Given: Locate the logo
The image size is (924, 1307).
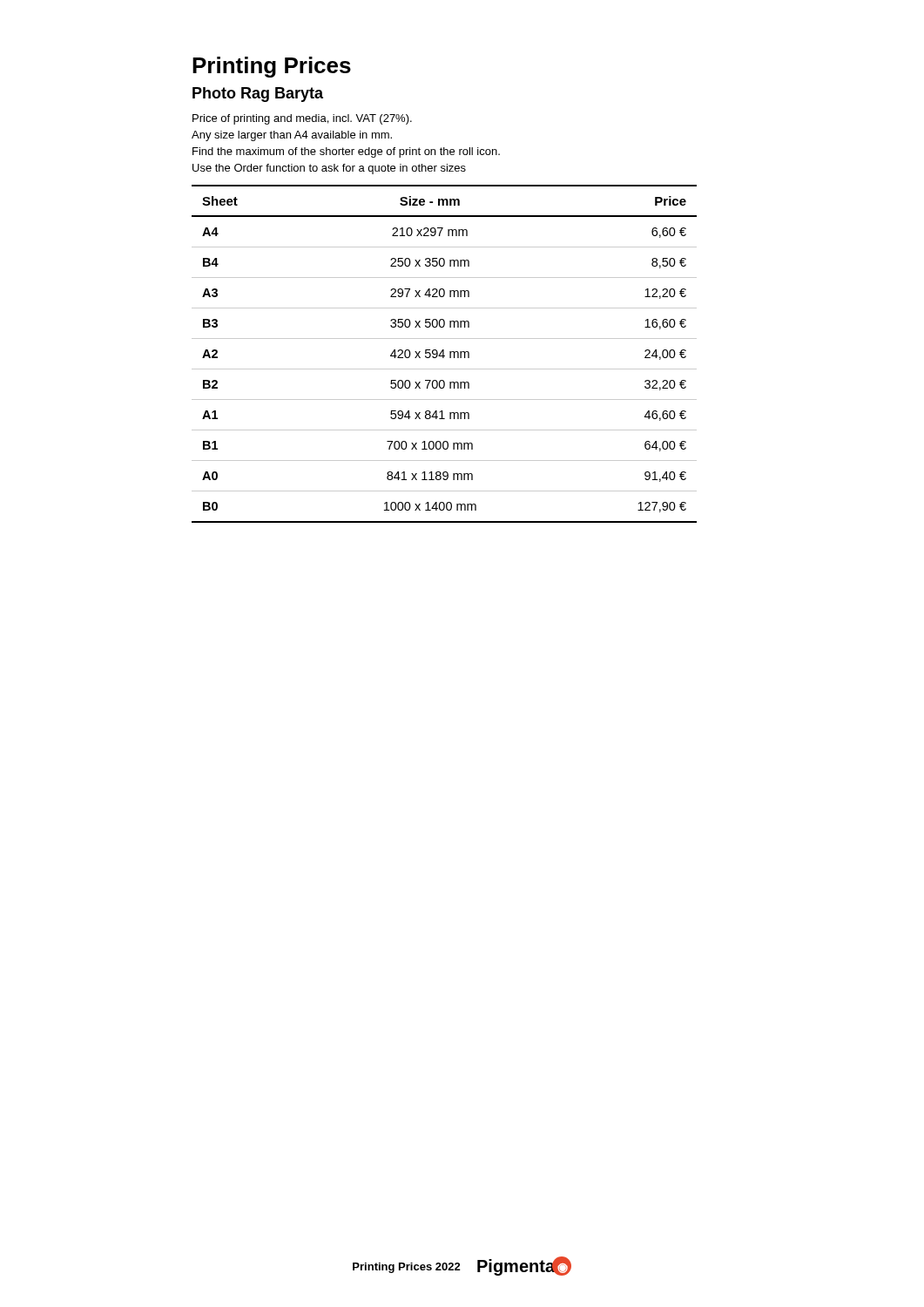Looking at the screenshot, I should click(x=524, y=1266).
